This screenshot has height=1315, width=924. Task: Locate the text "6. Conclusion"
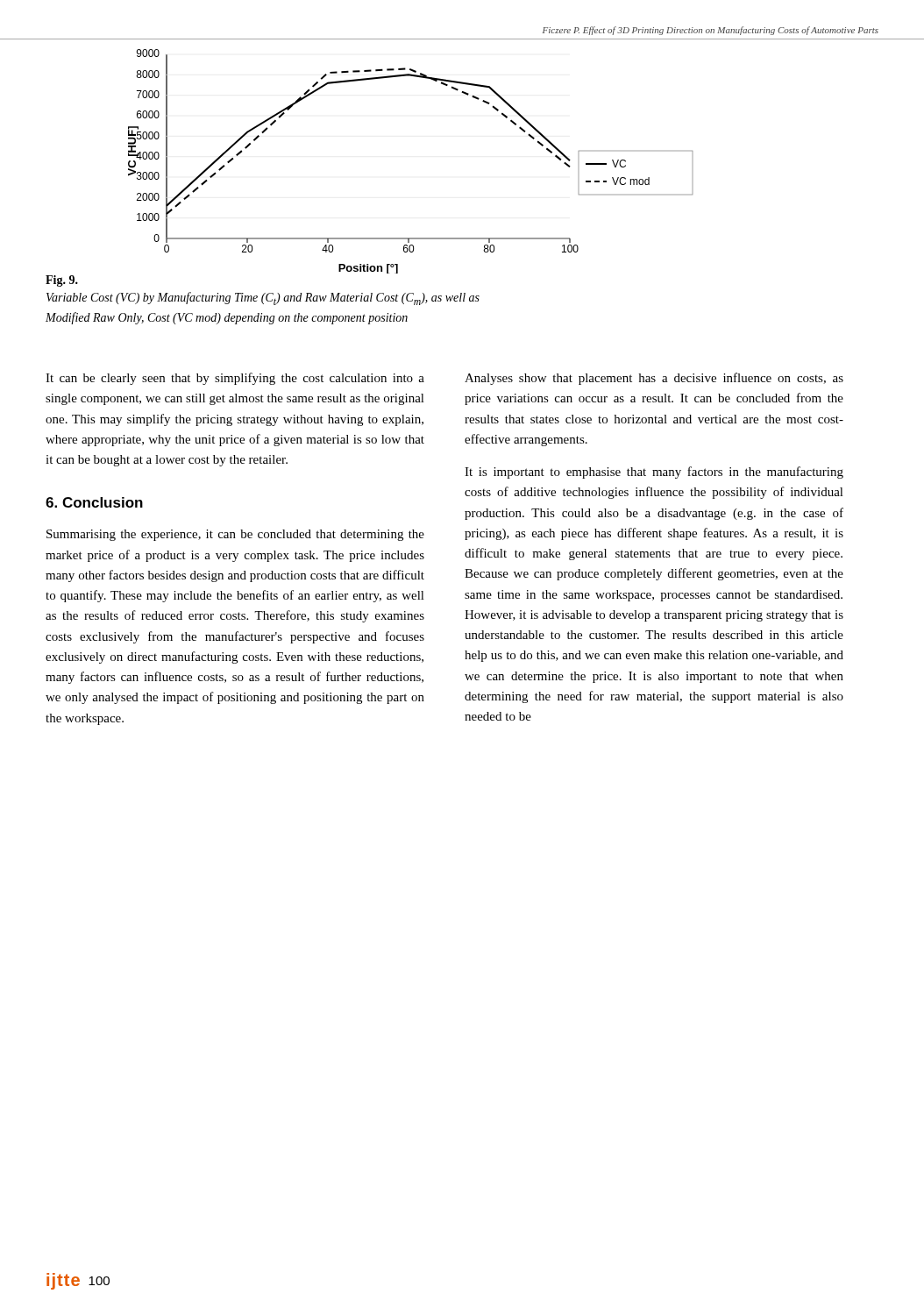[x=94, y=503]
